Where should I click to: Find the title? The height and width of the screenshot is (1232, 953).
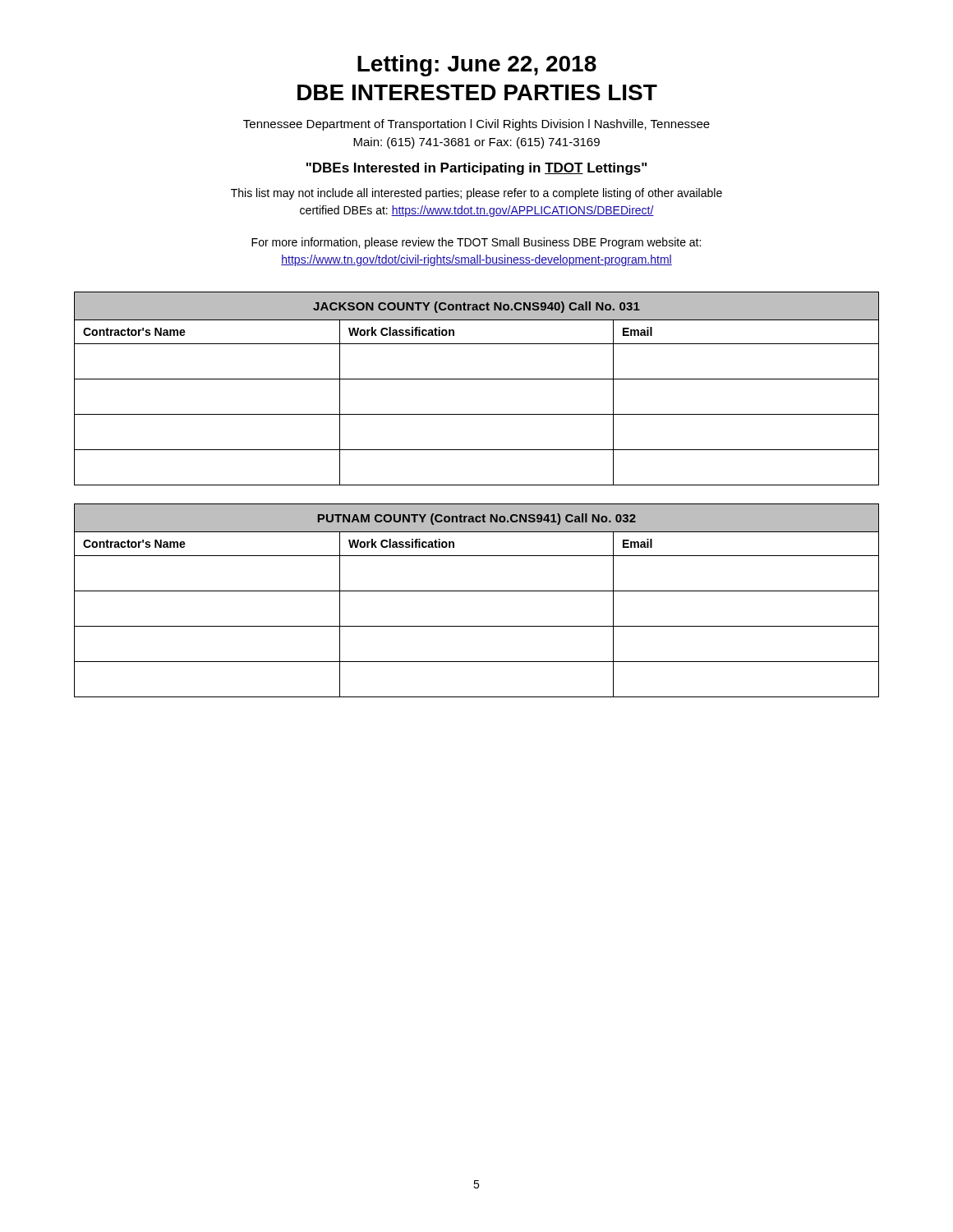coord(476,78)
